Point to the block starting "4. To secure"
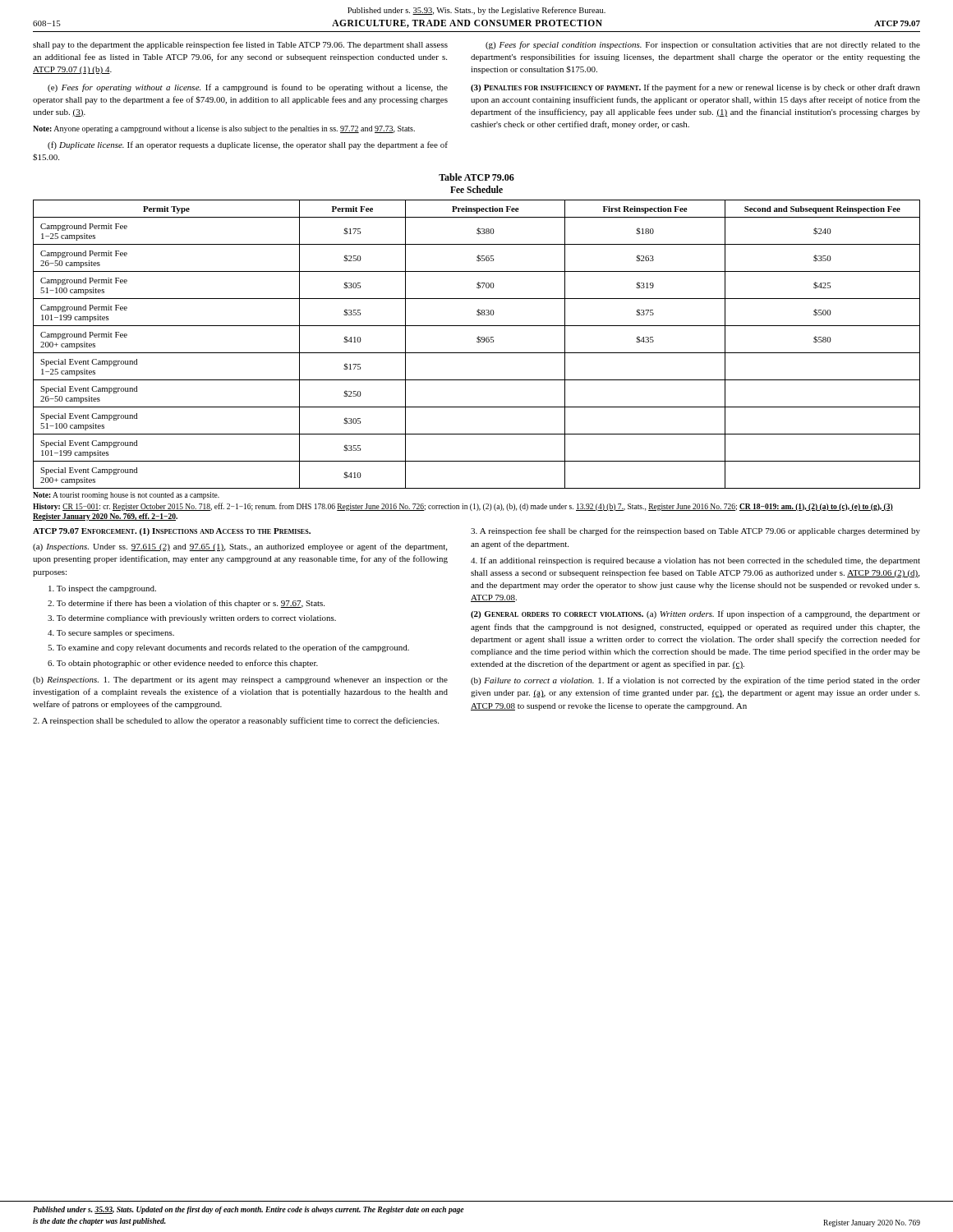The width and height of the screenshot is (953, 1232). [111, 633]
